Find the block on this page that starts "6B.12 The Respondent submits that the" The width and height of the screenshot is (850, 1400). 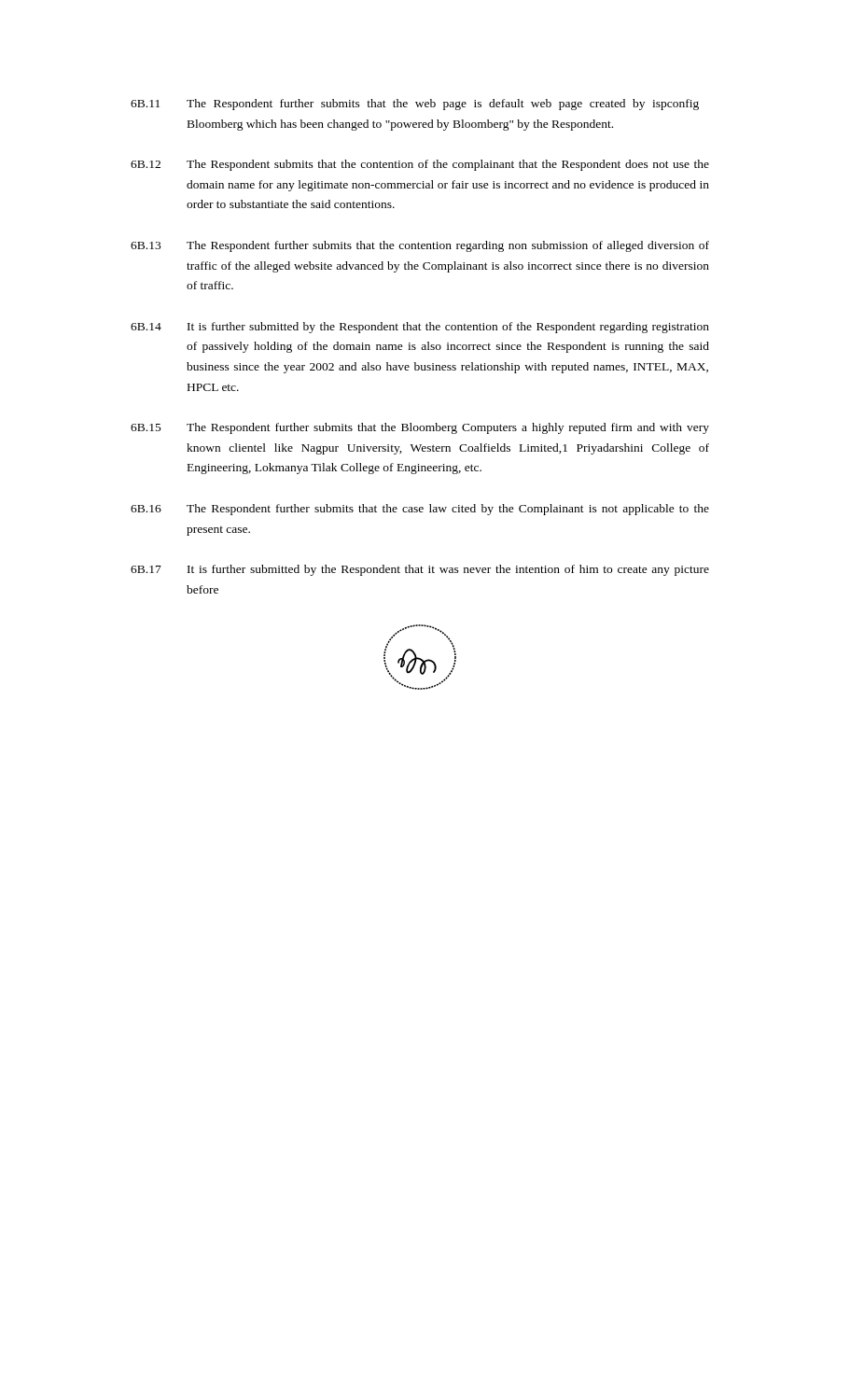(x=420, y=184)
